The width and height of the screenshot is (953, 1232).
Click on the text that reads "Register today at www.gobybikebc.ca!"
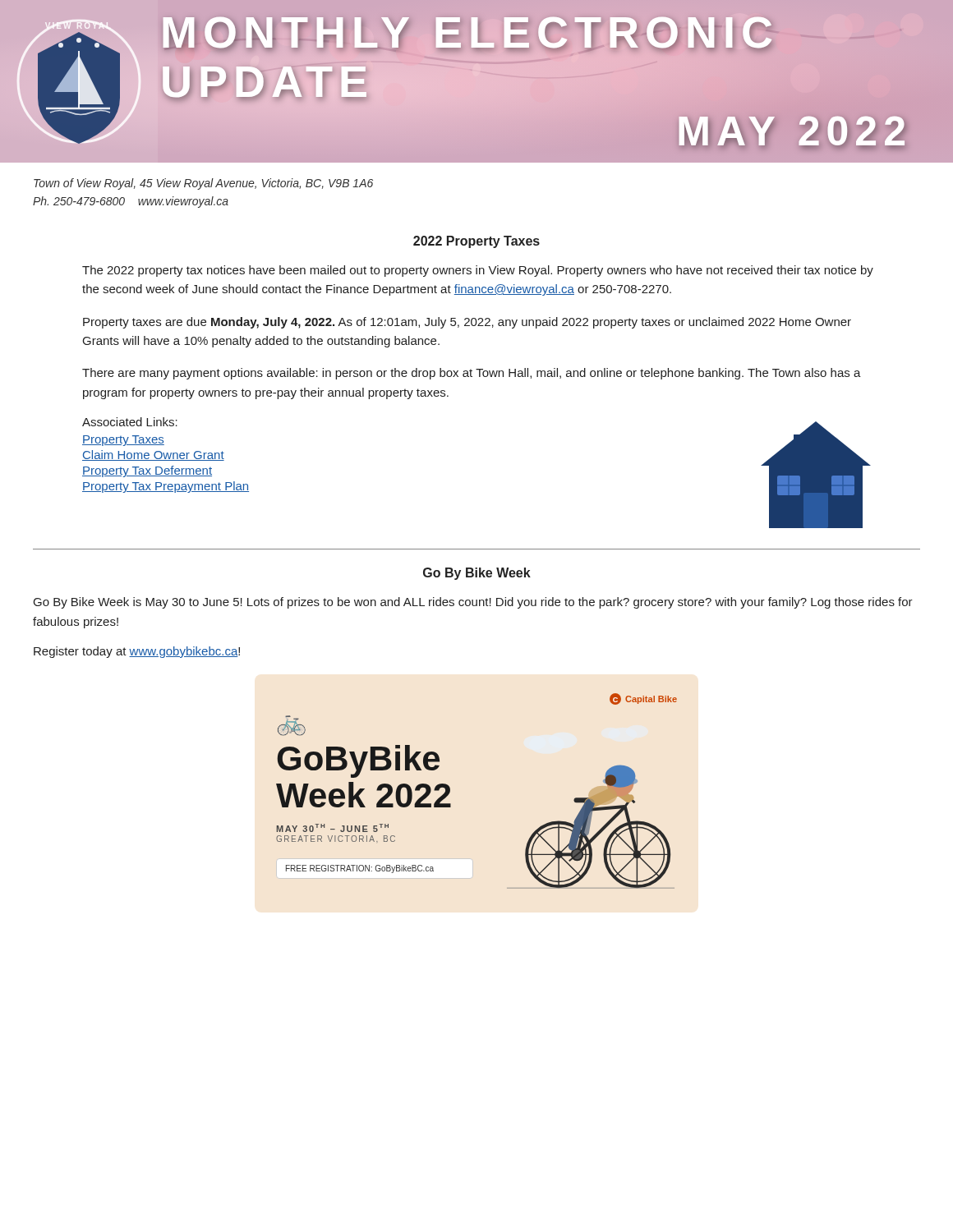pyautogui.click(x=137, y=651)
